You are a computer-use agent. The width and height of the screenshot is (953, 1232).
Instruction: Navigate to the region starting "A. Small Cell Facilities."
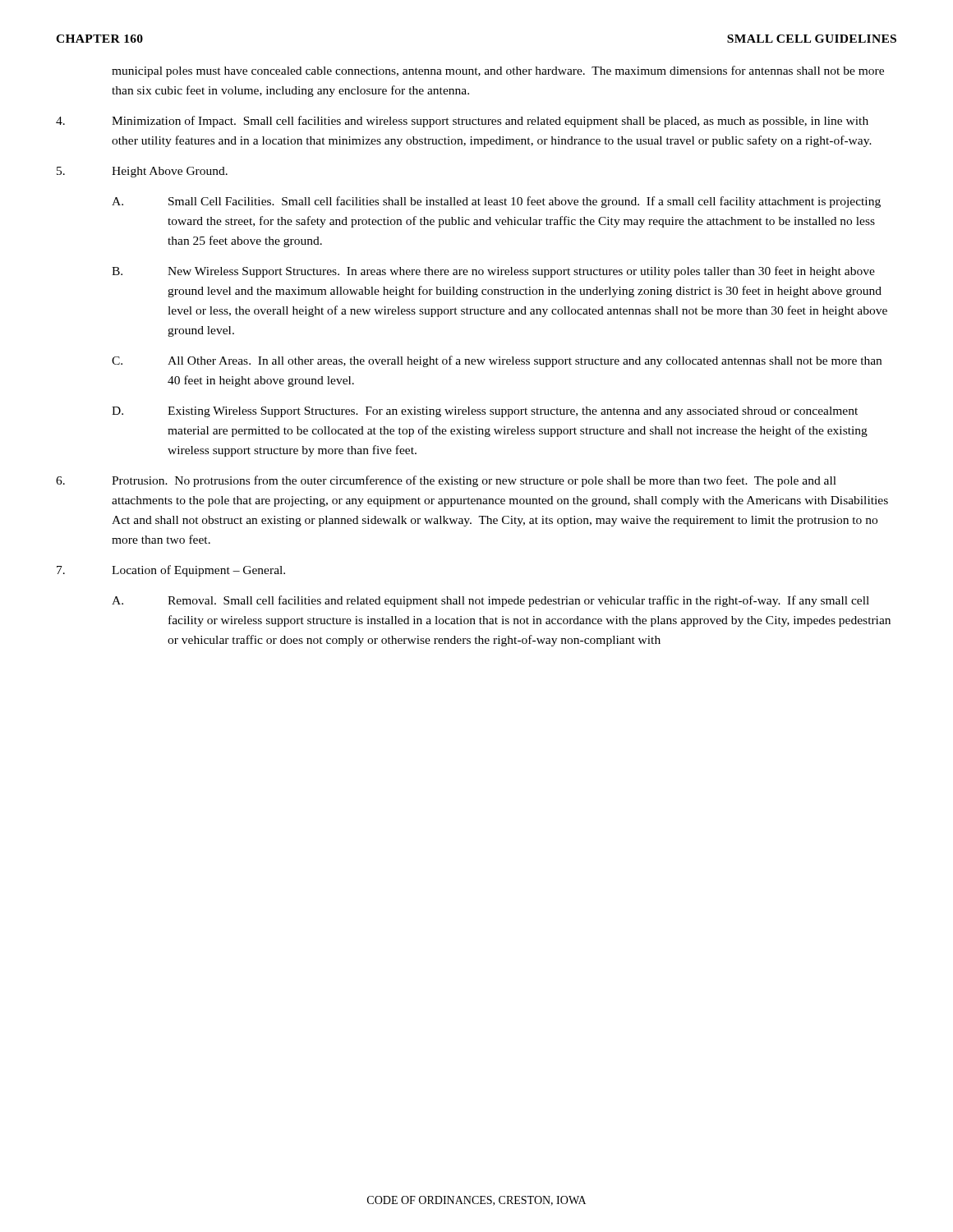click(504, 221)
